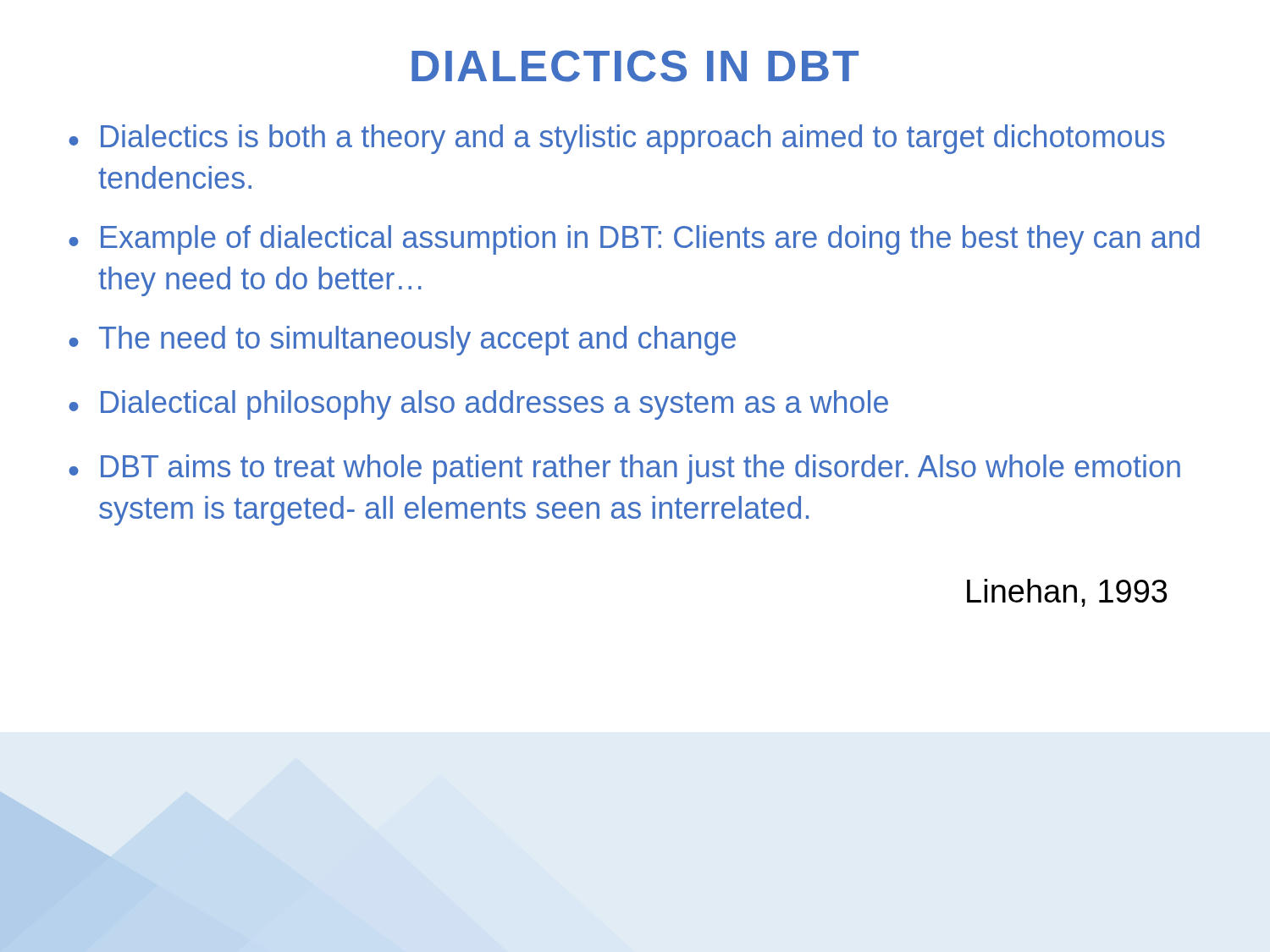The height and width of the screenshot is (952, 1270).
Task: Click on the illustration
Action: (635, 829)
